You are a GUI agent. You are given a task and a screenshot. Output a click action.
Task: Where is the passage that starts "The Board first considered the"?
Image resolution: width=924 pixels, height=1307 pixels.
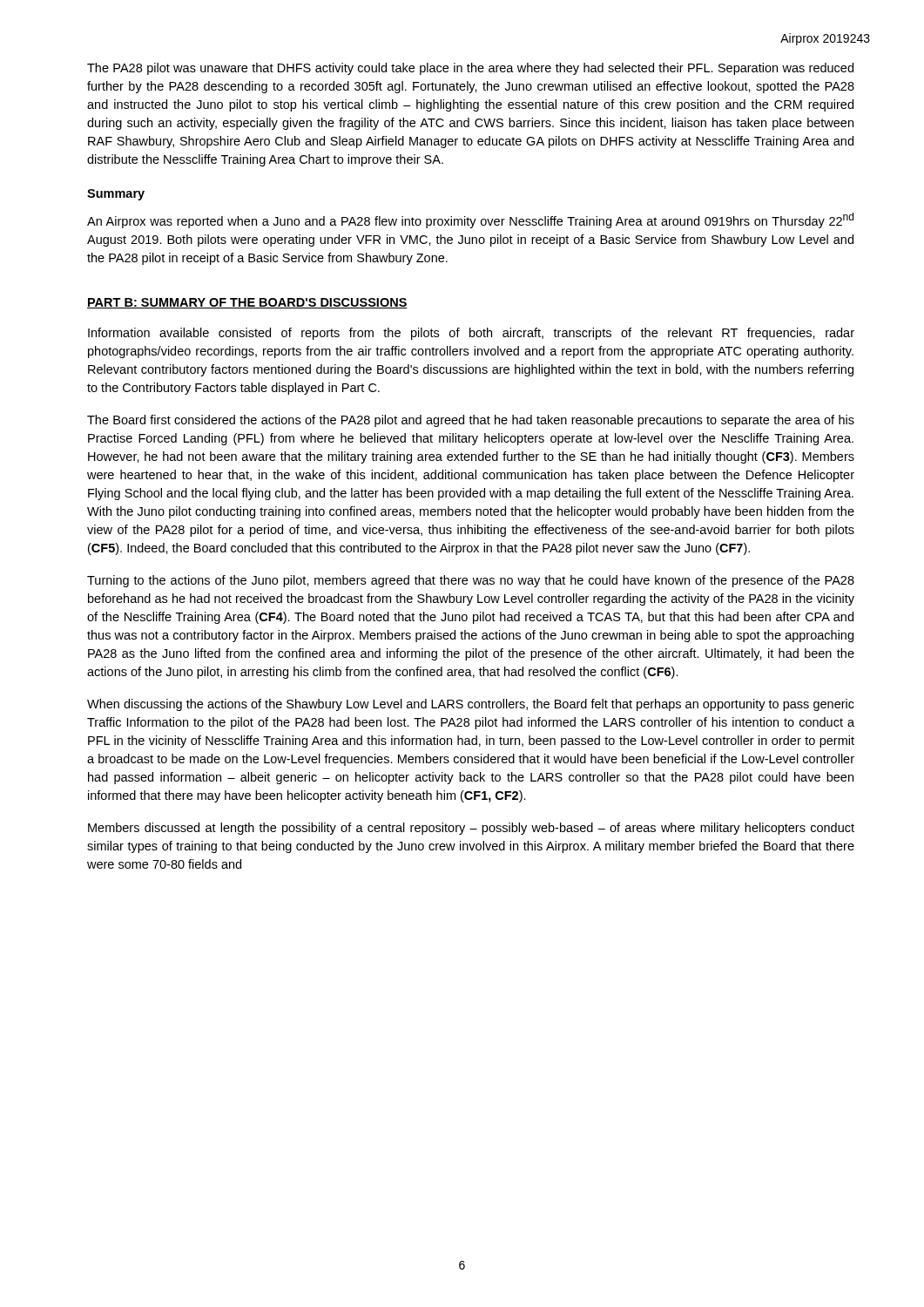(471, 484)
